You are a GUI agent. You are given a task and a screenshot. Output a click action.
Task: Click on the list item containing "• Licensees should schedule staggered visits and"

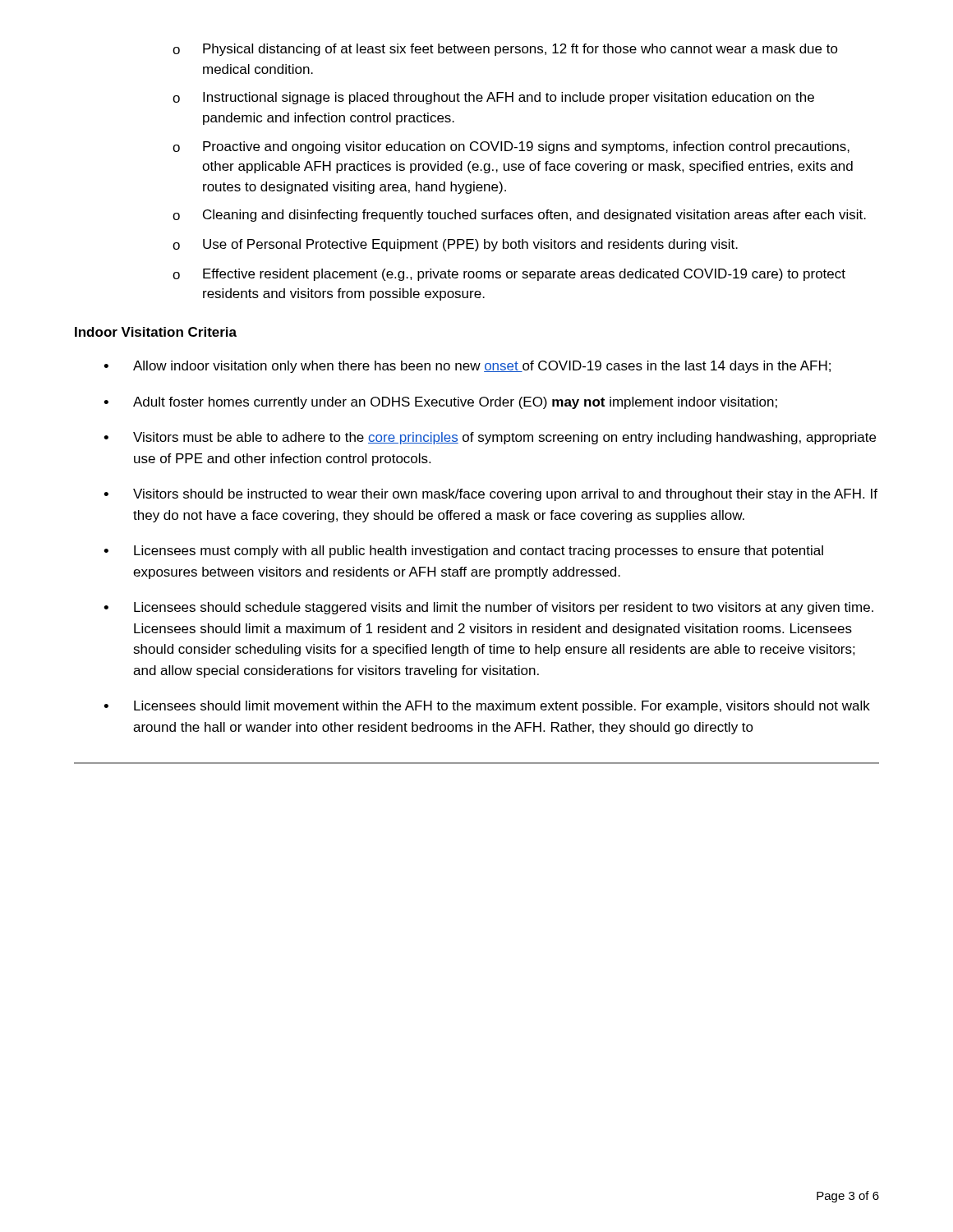(x=491, y=639)
